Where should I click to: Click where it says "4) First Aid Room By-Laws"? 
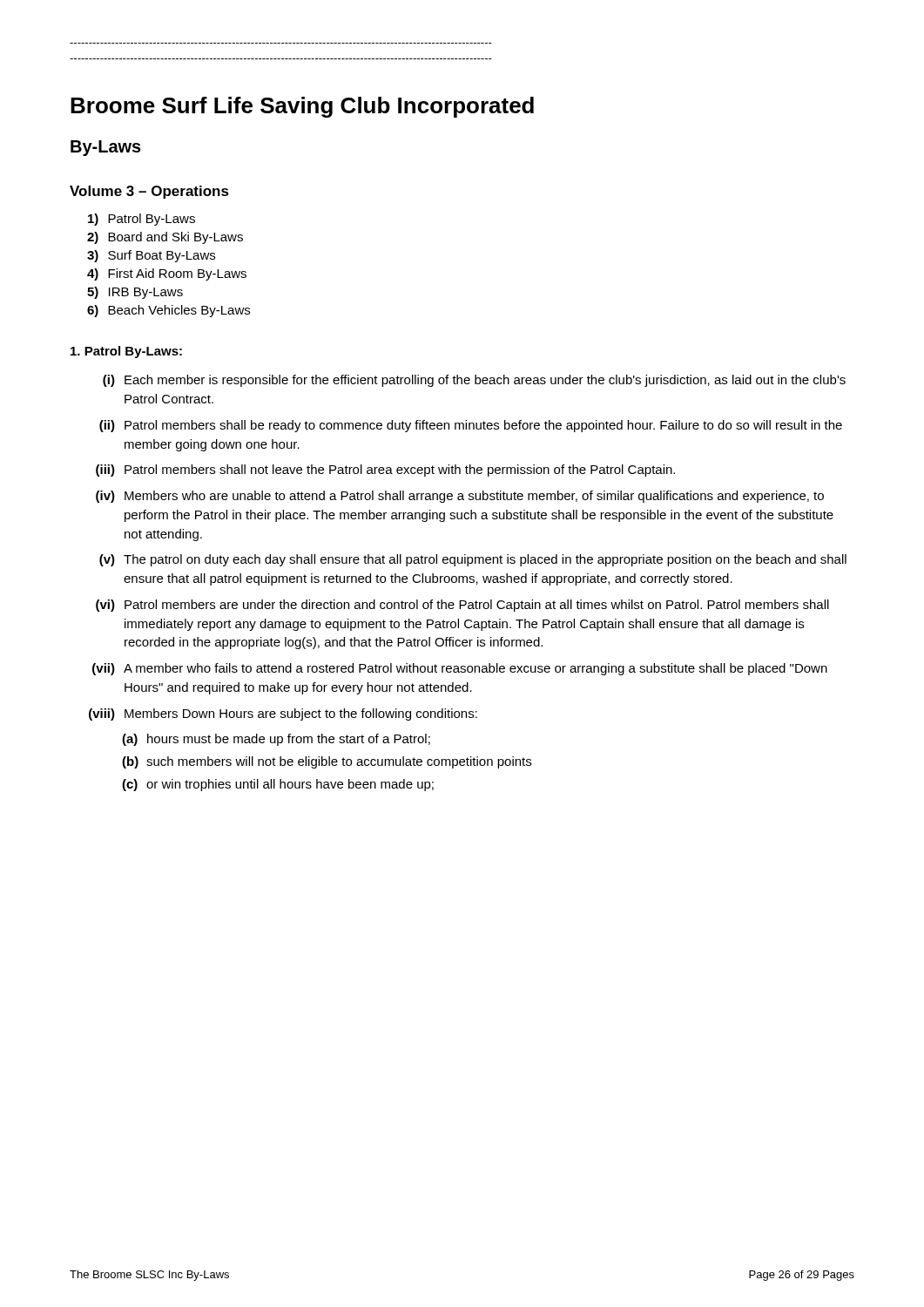click(x=167, y=273)
